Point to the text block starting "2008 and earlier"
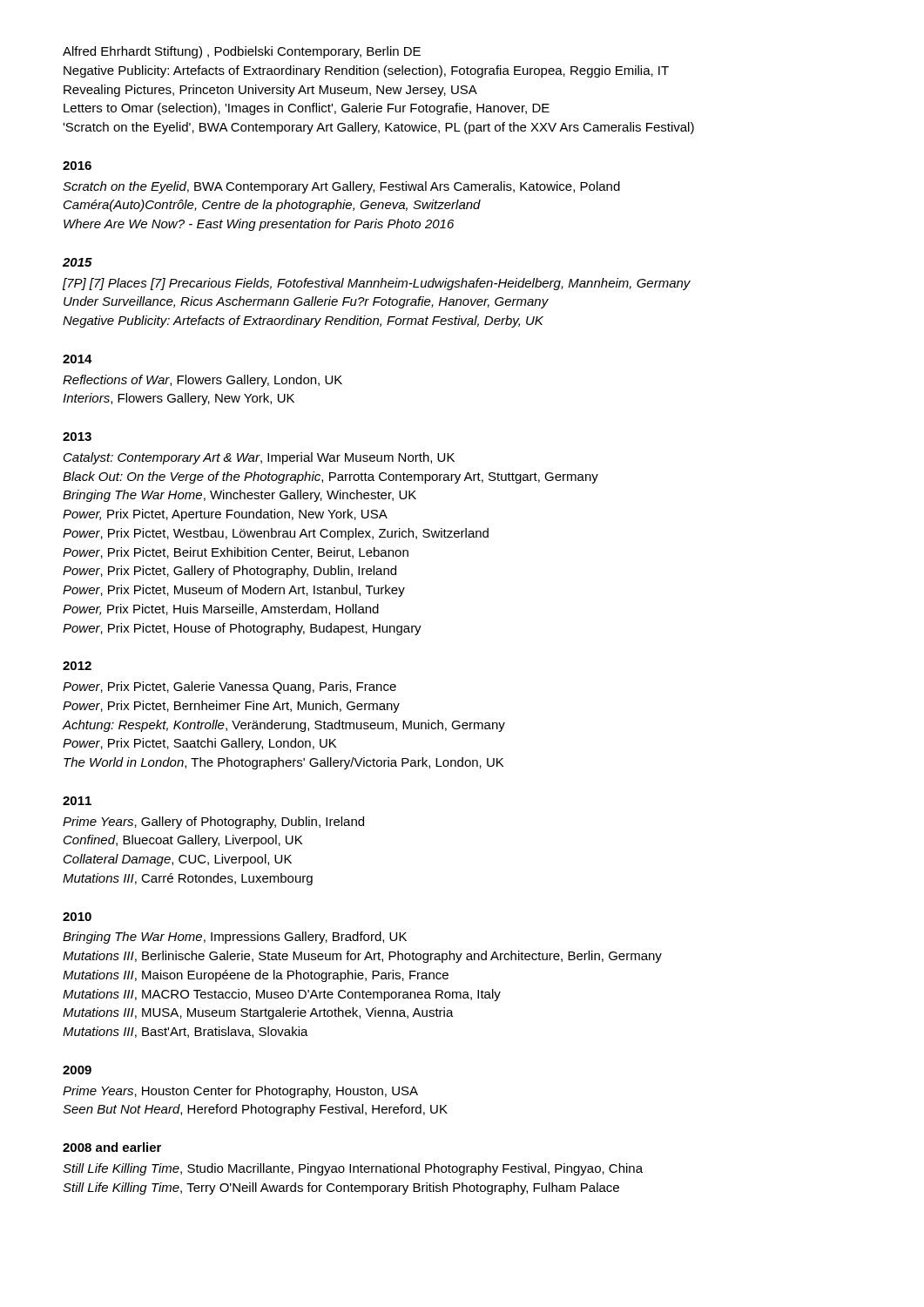The height and width of the screenshot is (1307, 924). [x=112, y=1147]
